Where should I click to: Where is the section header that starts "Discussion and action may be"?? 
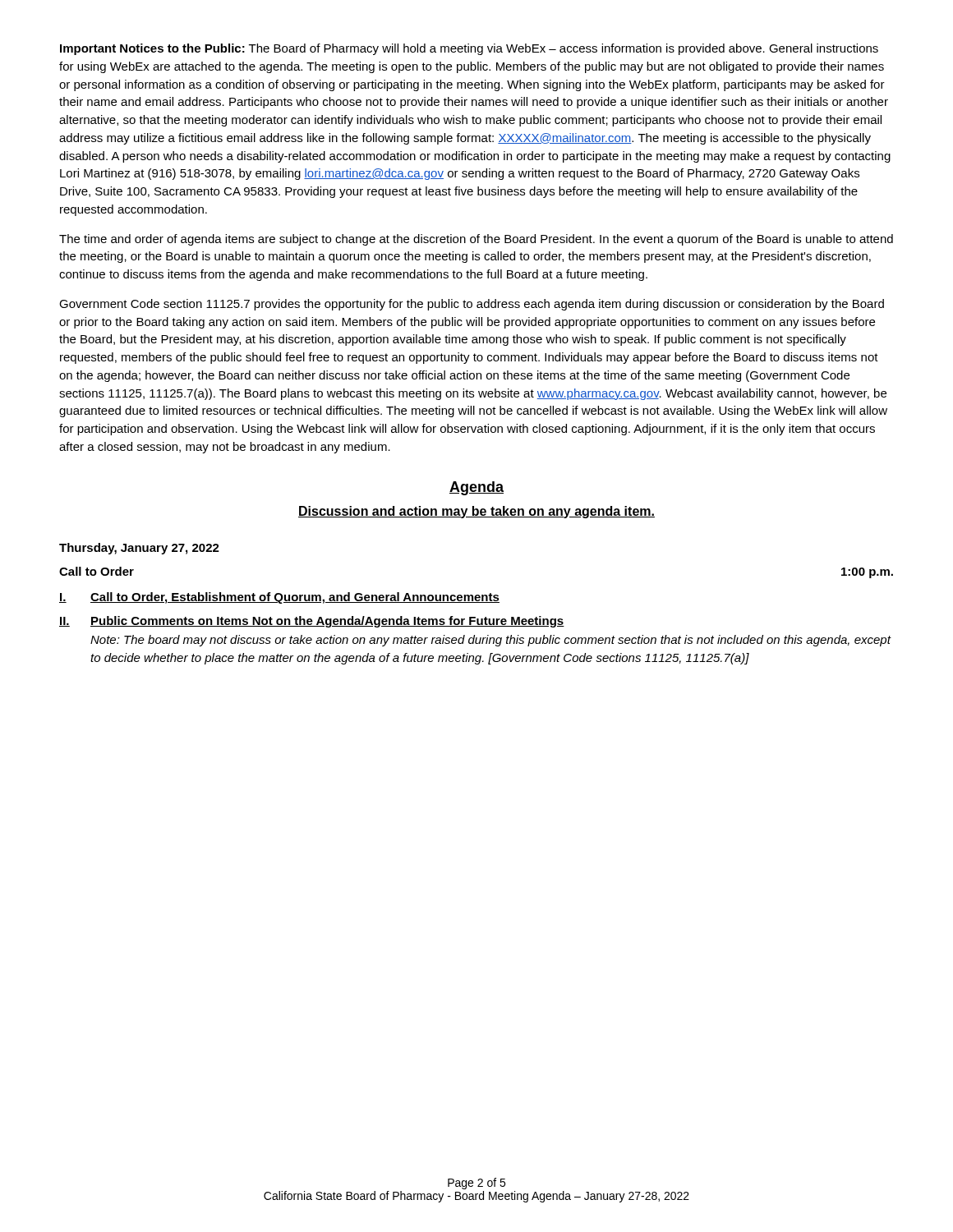(476, 511)
